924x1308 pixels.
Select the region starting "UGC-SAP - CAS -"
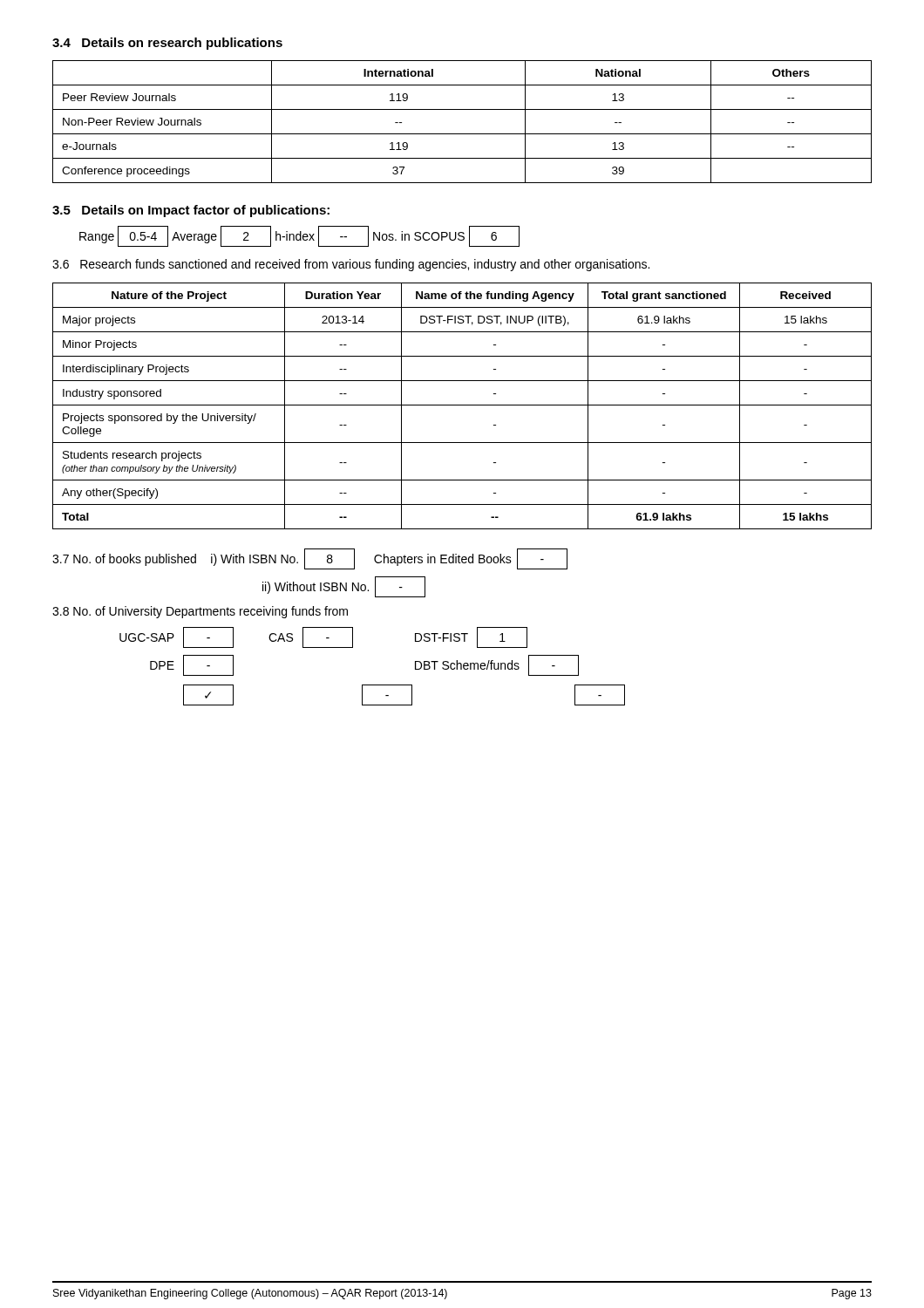[x=488, y=666]
